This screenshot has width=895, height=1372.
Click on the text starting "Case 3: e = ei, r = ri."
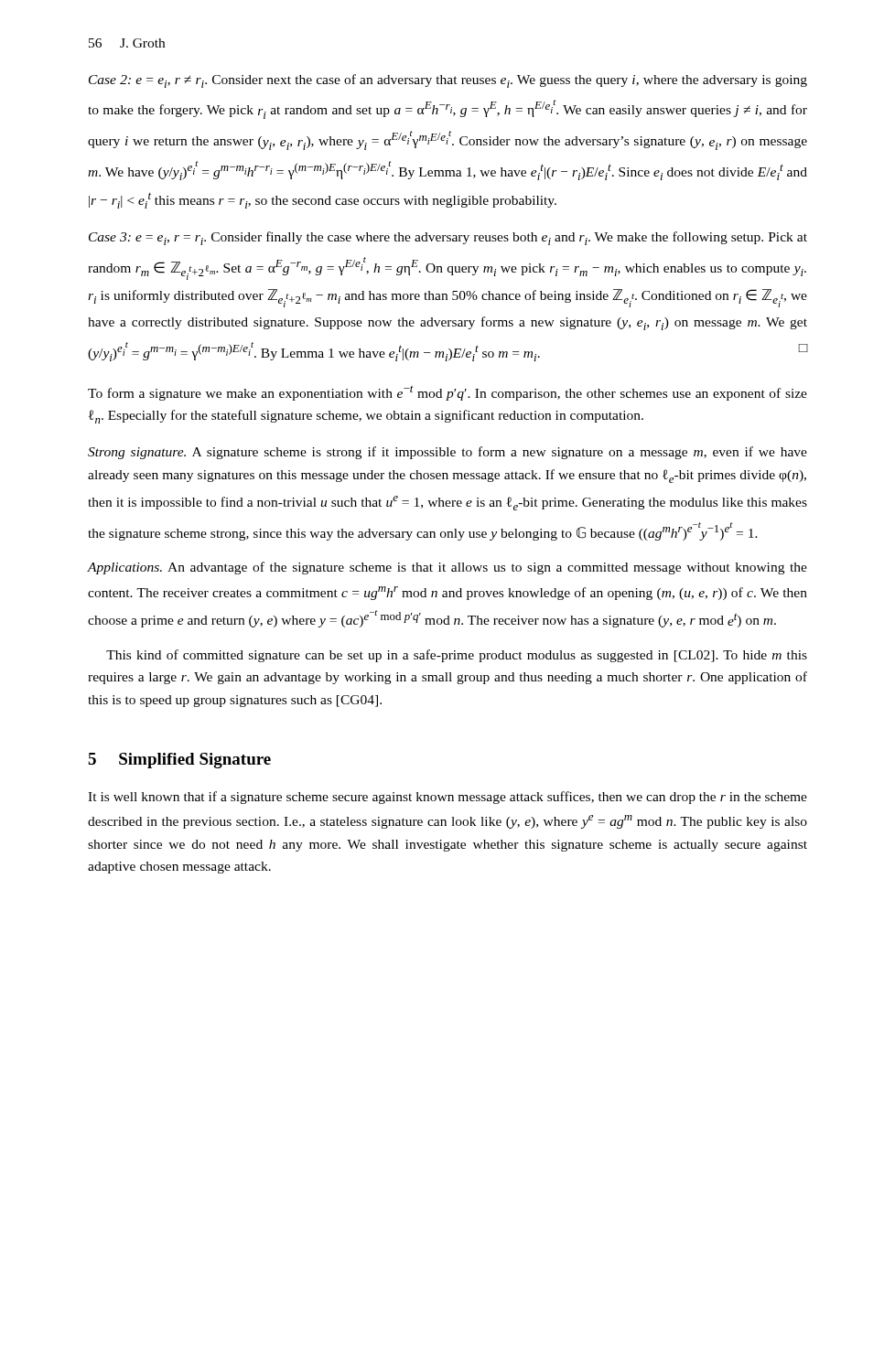click(448, 297)
